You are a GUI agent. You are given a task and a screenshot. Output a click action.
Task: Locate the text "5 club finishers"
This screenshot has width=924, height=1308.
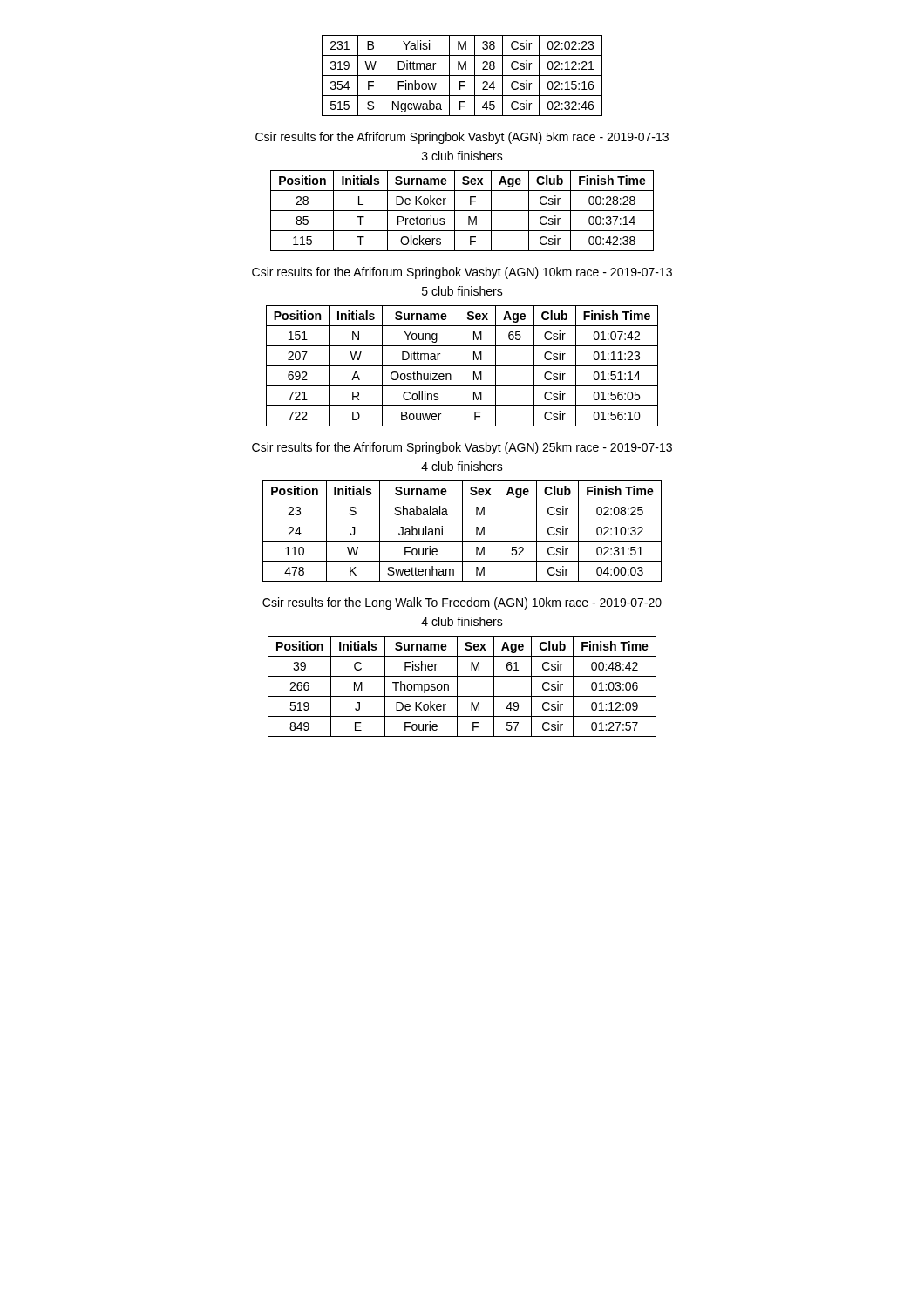click(462, 291)
